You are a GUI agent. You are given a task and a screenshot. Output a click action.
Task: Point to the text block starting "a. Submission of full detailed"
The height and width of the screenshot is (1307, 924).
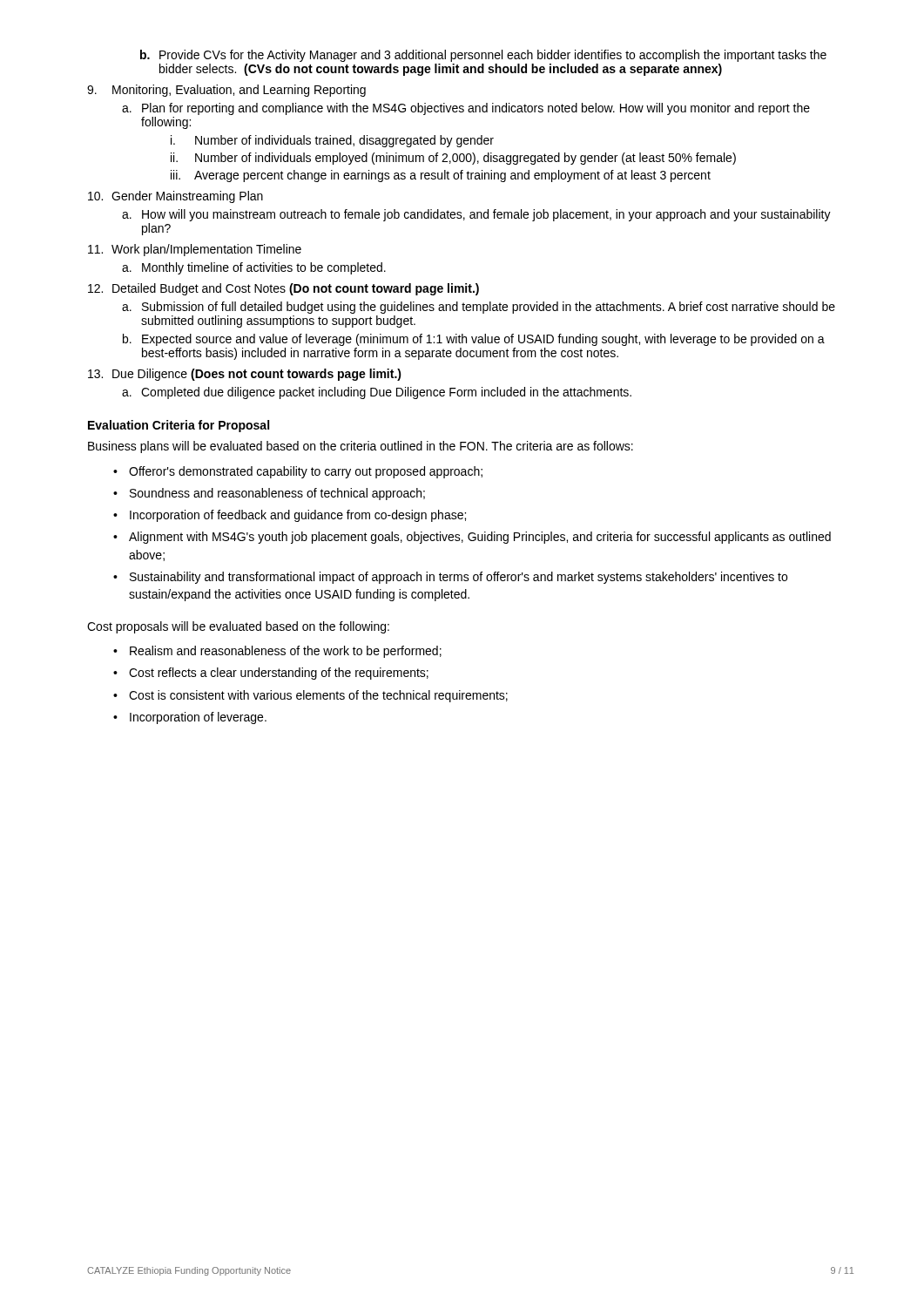click(488, 314)
